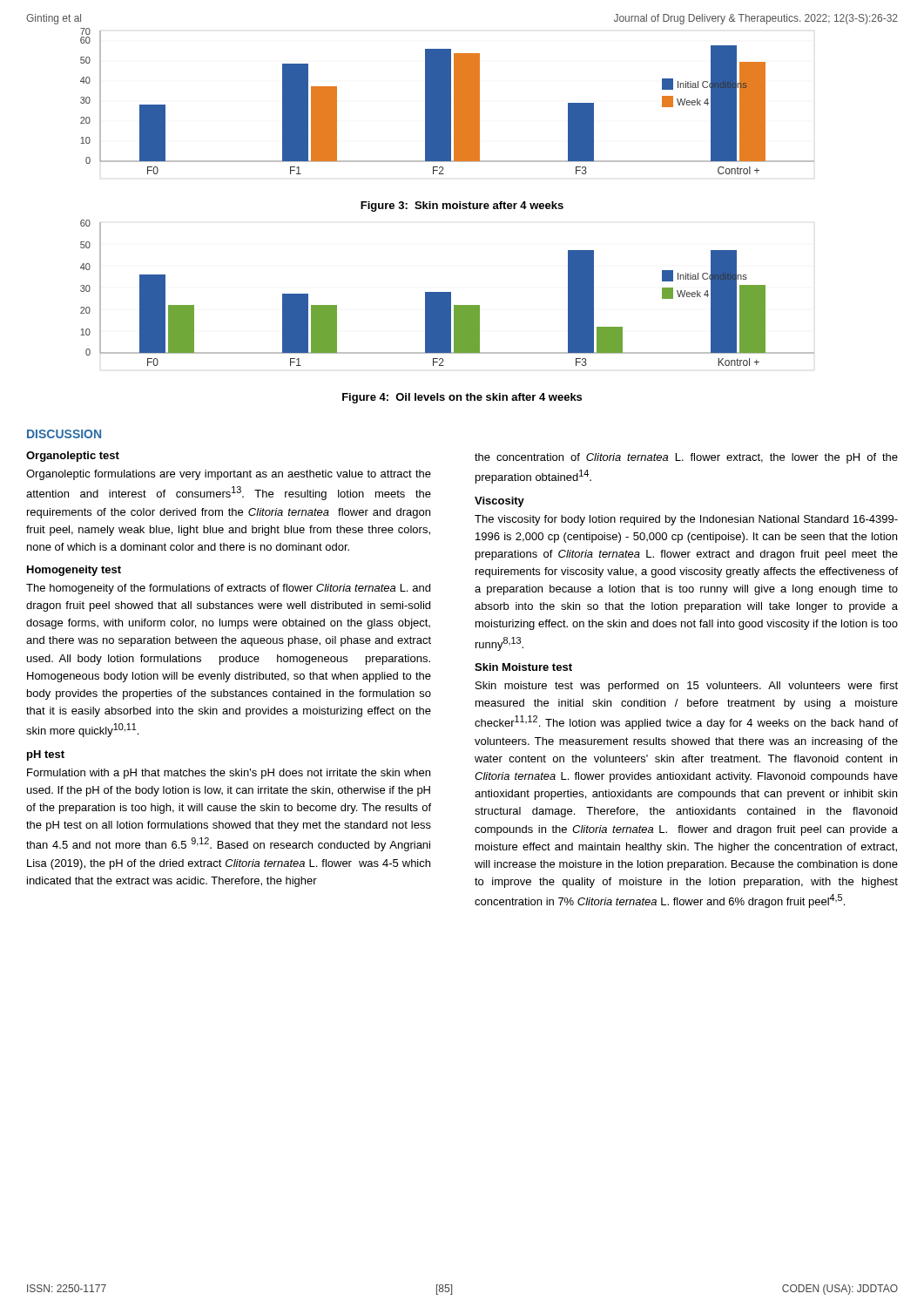This screenshot has height=1307, width=924.
Task: Locate the text block starting "pH test"
Action: 45,754
